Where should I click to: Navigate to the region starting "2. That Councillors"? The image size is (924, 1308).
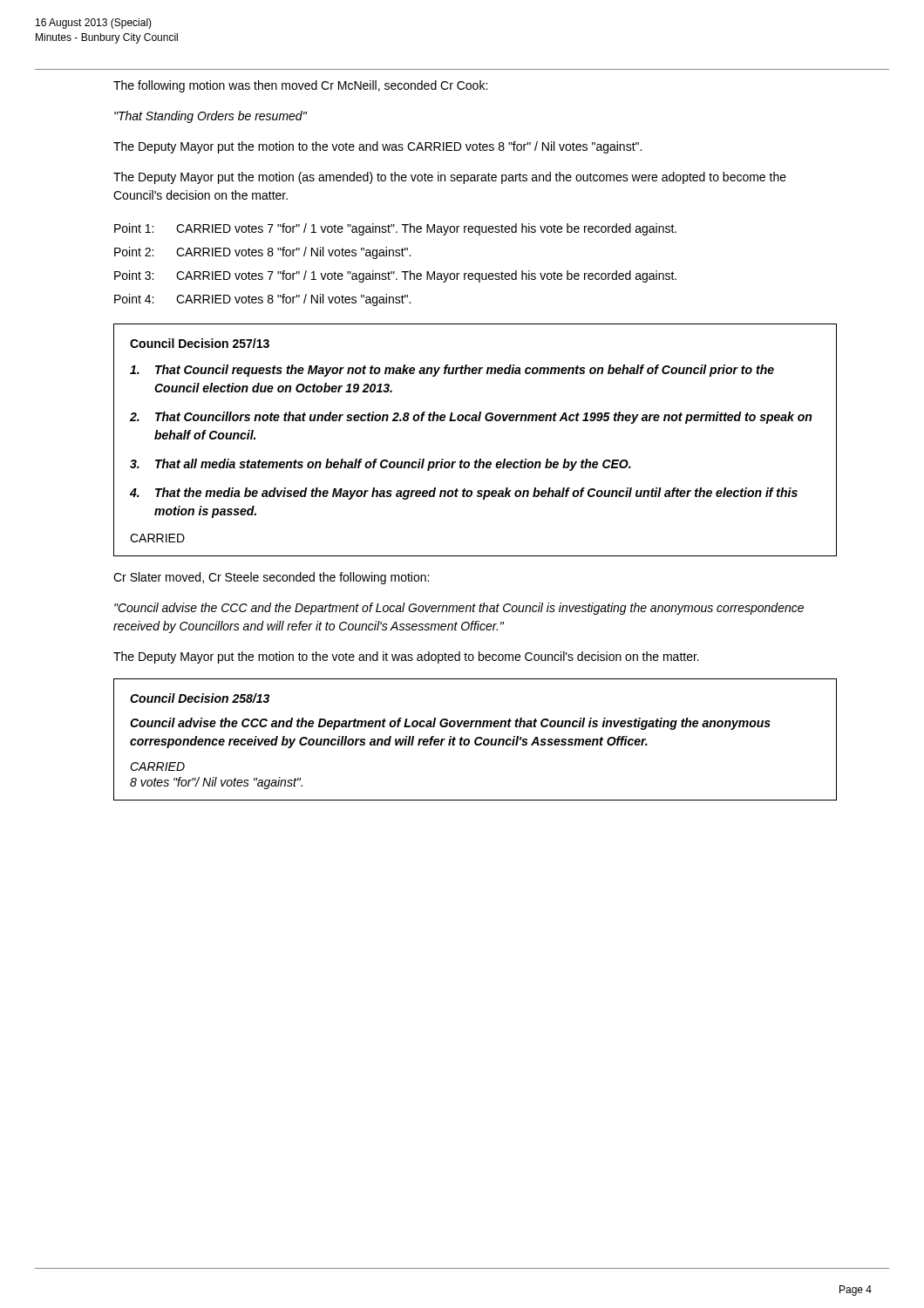click(x=475, y=426)
